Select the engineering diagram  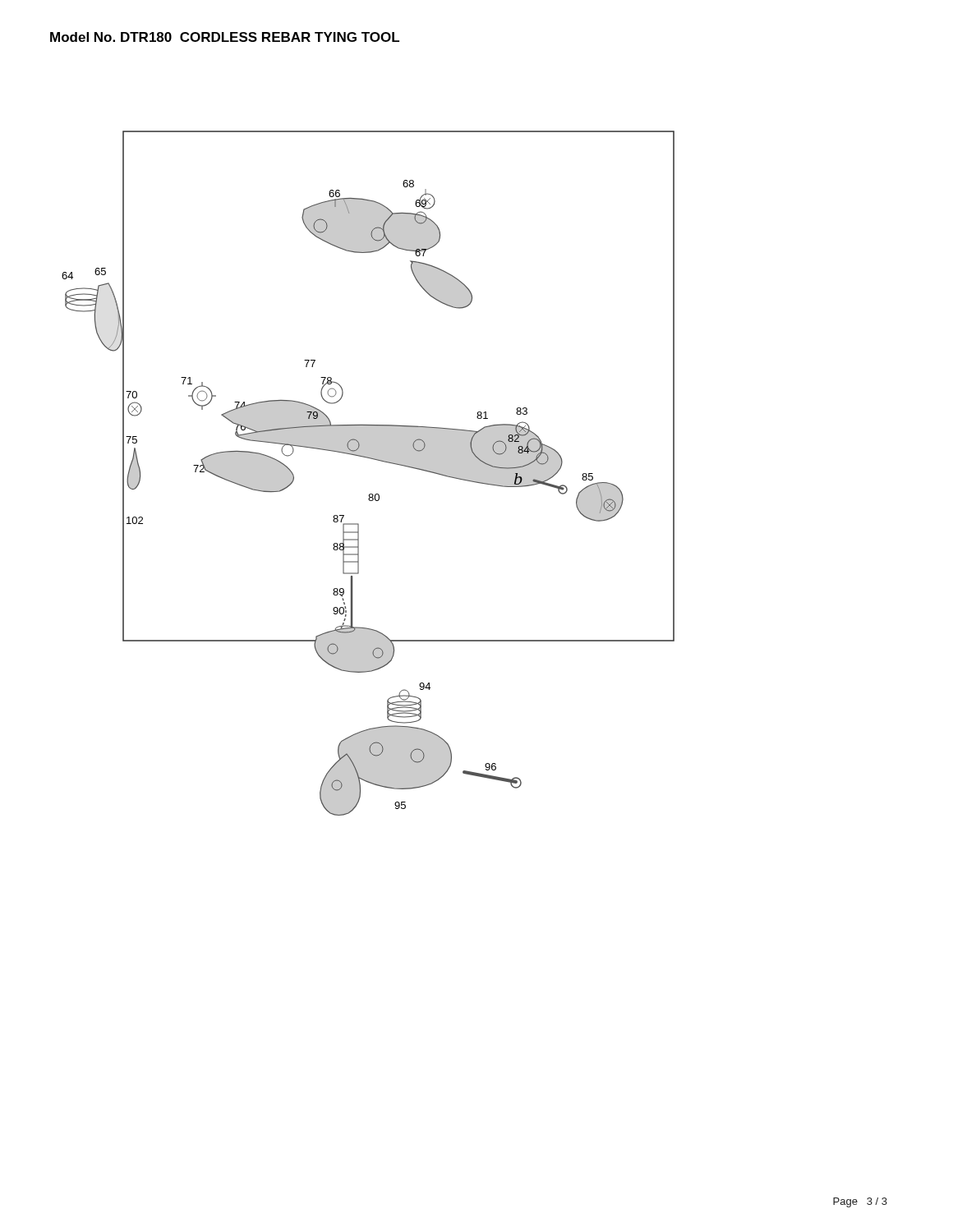(485, 616)
